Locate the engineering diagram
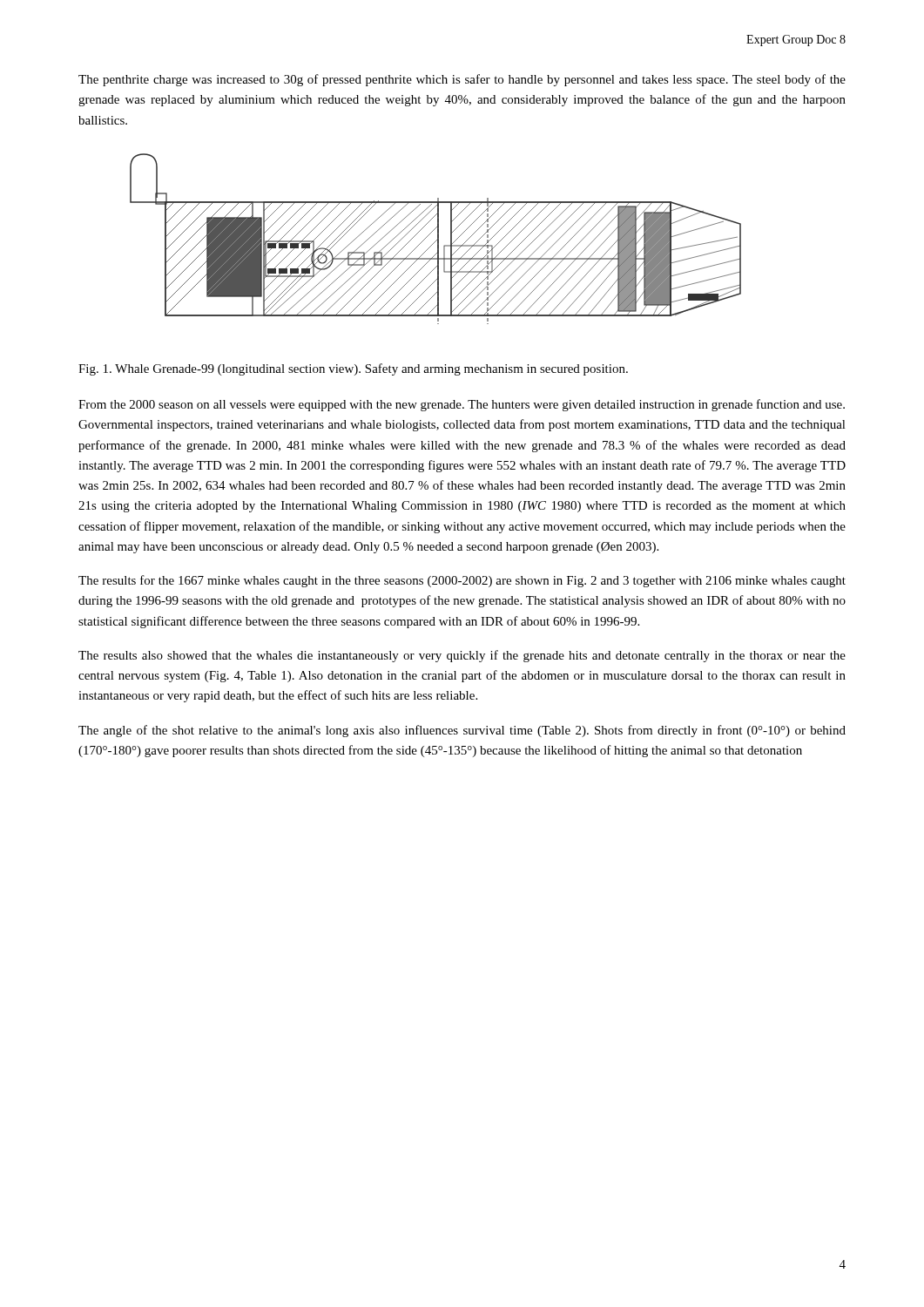The width and height of the screenshot is (924, 1307). coord(462,250)
